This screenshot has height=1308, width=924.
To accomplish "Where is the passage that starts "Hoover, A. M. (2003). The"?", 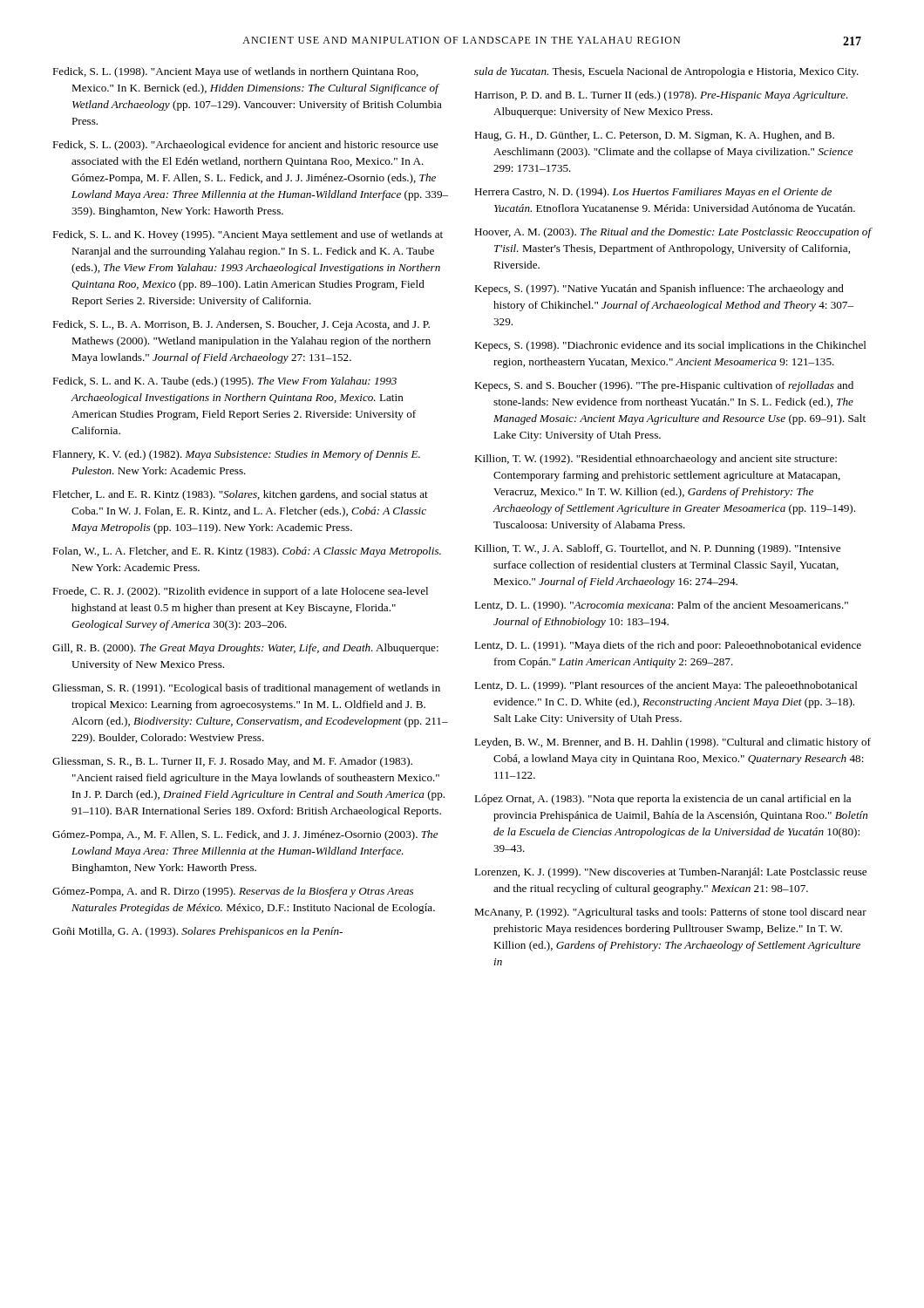I will point(673,248).
